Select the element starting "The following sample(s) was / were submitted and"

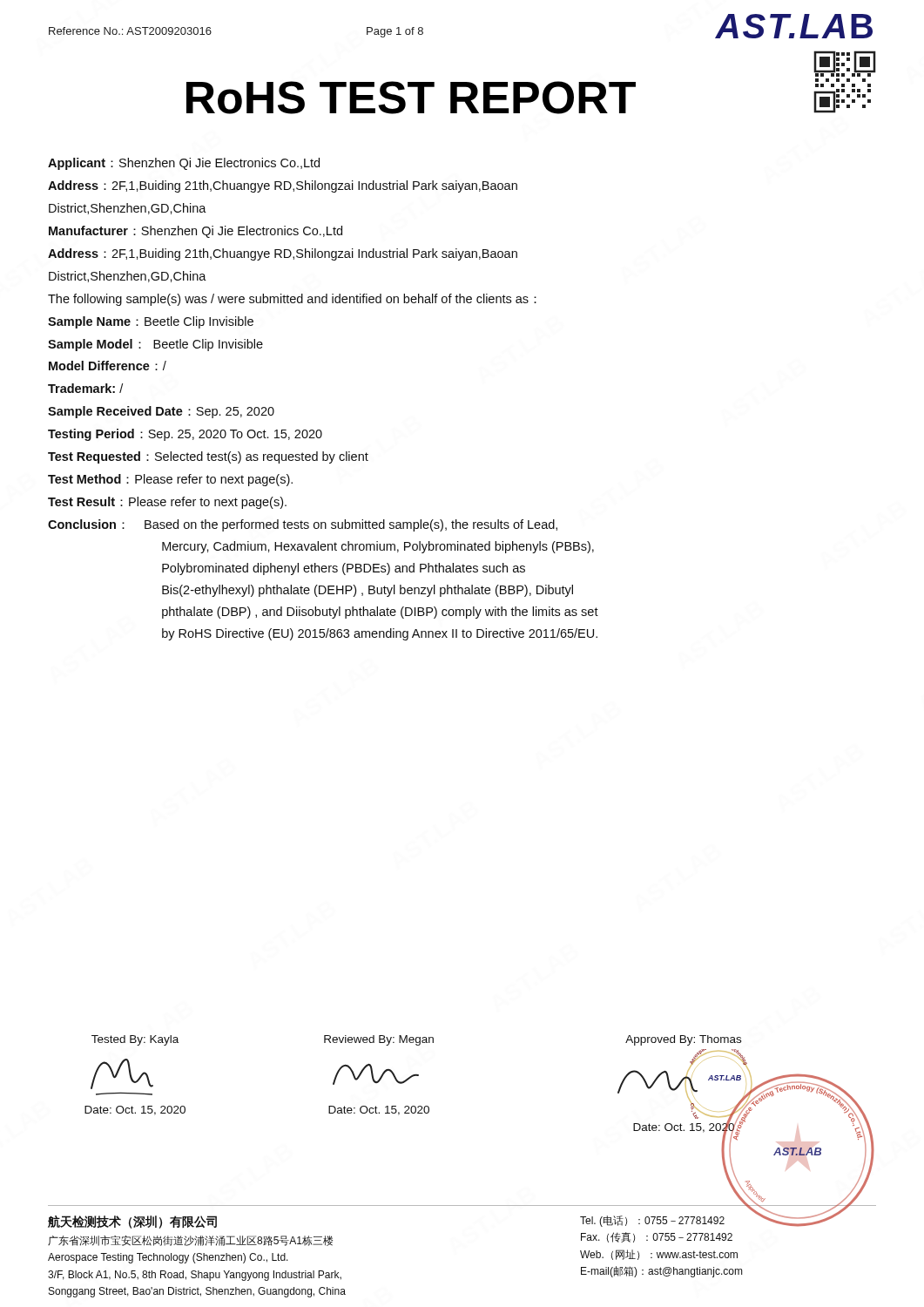pos(295,299)
